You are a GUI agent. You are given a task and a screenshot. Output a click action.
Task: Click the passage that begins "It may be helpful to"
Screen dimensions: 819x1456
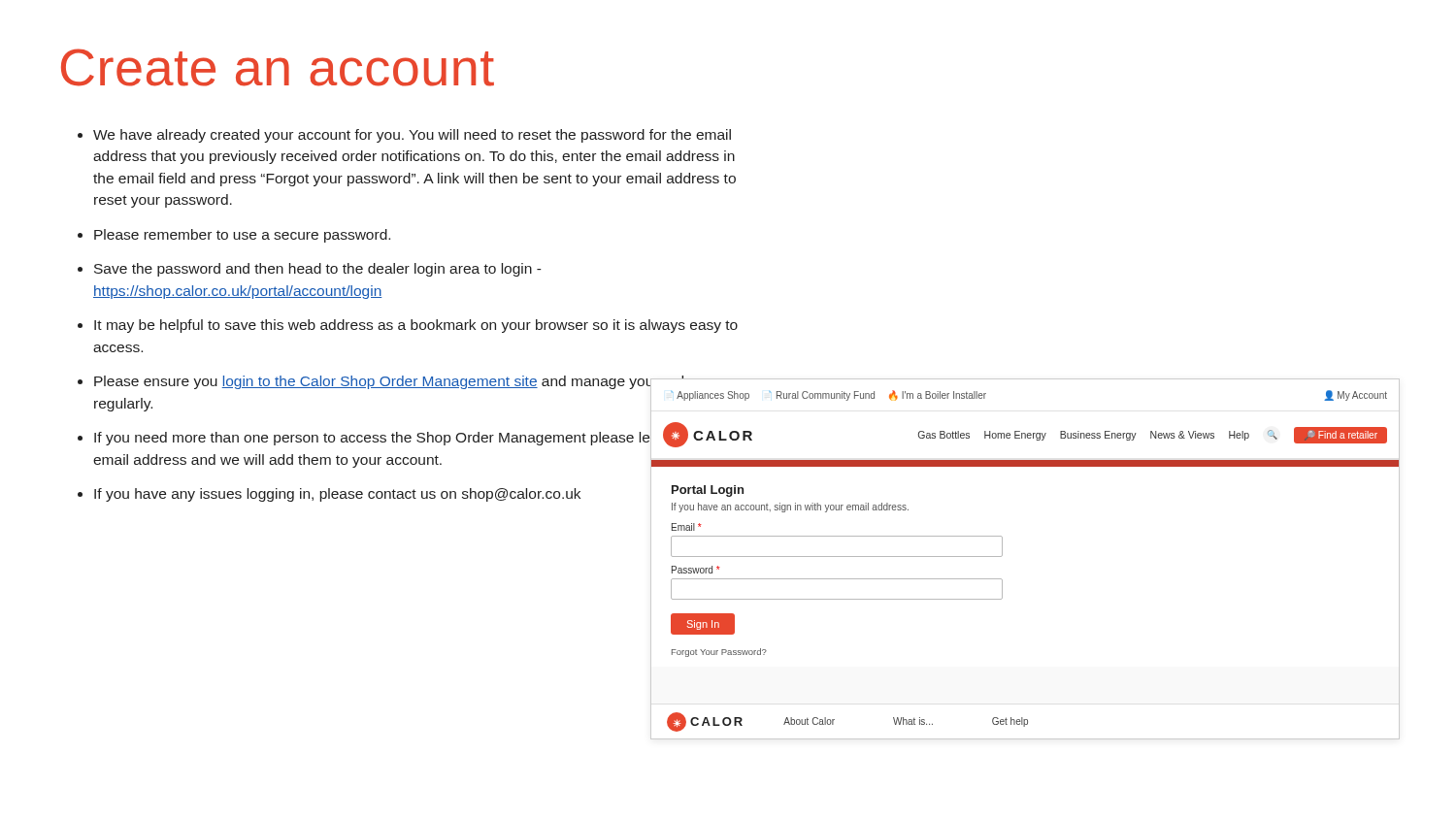tap(416, 336)
